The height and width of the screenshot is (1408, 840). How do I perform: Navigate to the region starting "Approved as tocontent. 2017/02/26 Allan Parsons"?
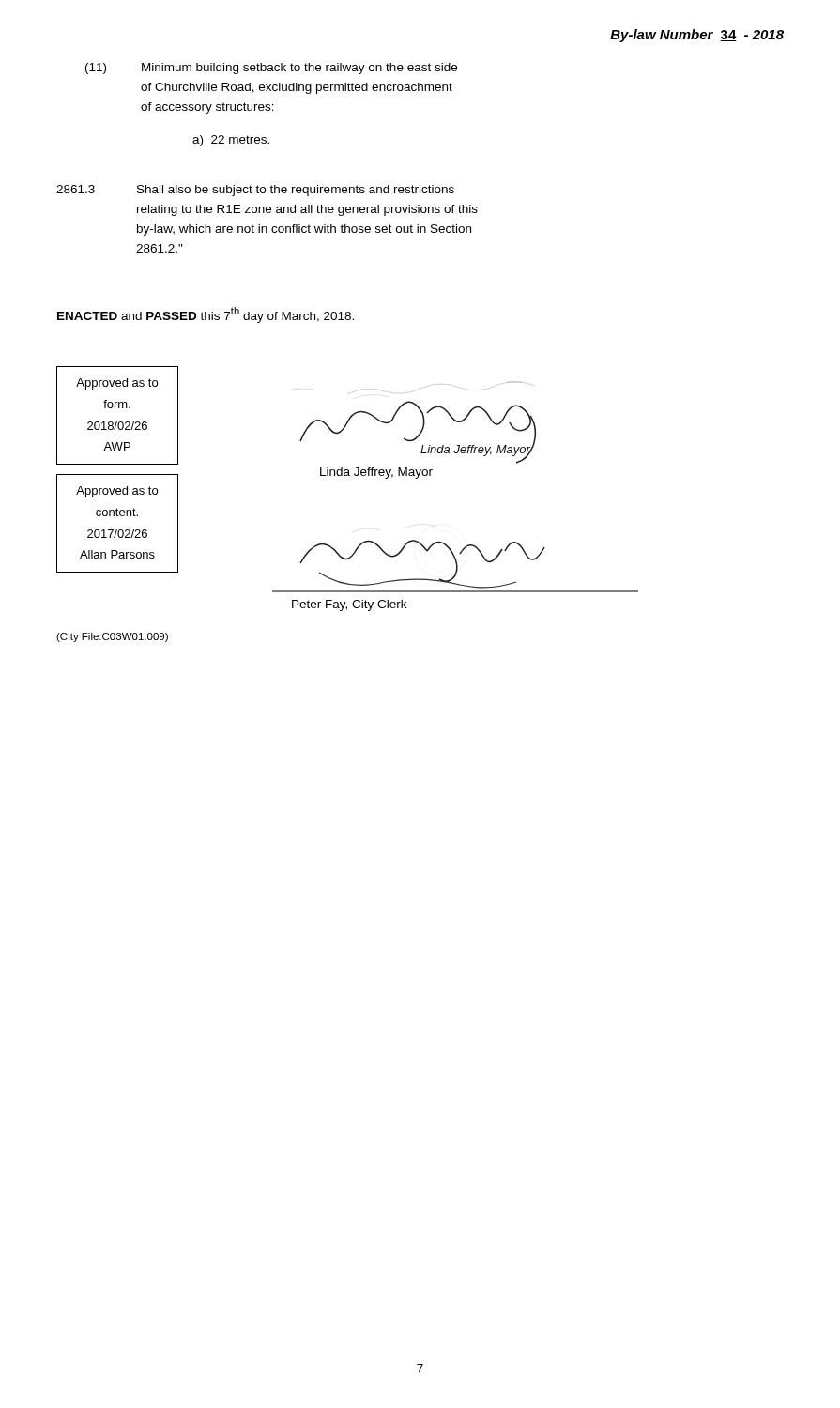[x=117, y=522]
